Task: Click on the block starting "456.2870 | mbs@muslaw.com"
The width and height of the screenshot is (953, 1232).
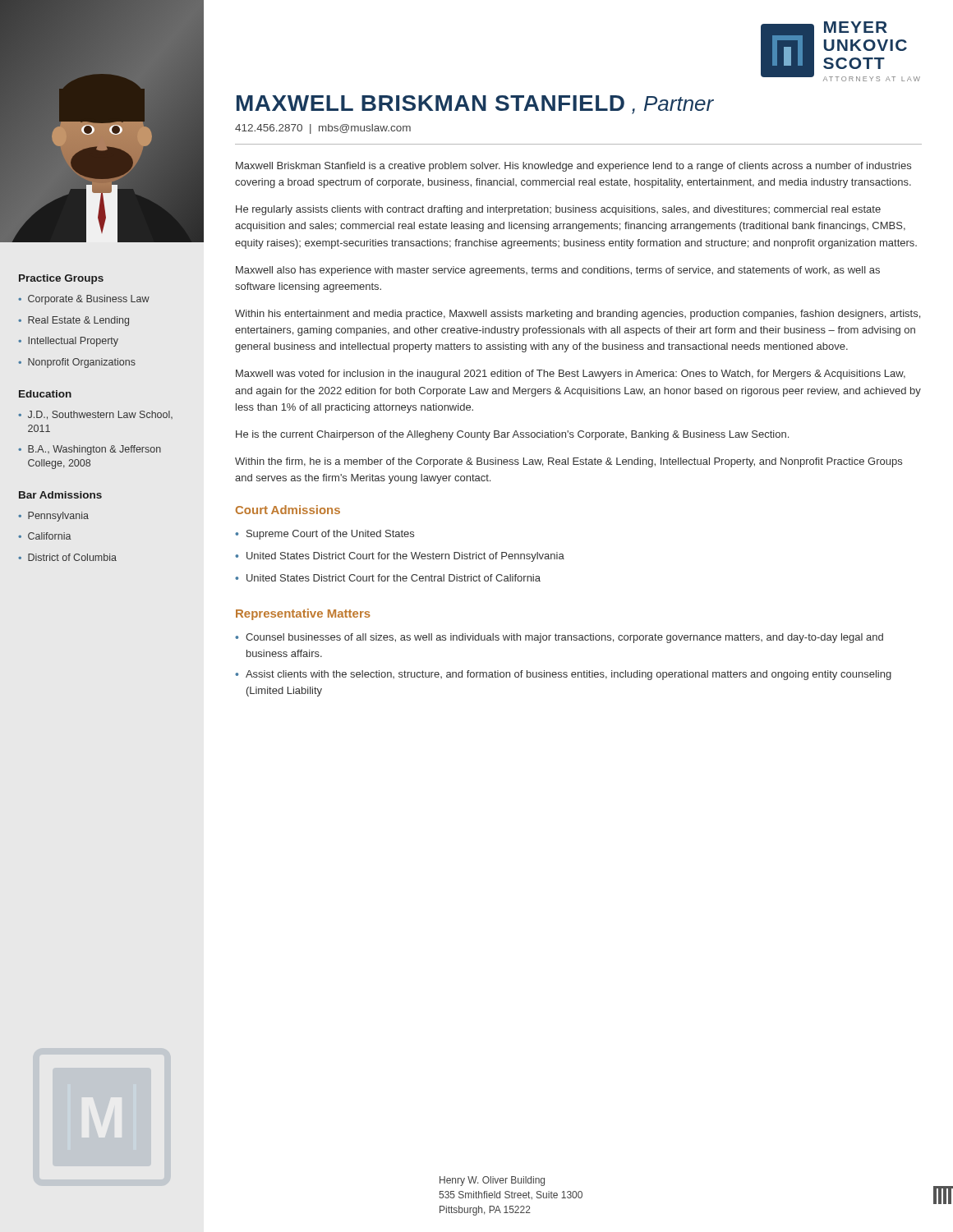Action: [323, 128]
